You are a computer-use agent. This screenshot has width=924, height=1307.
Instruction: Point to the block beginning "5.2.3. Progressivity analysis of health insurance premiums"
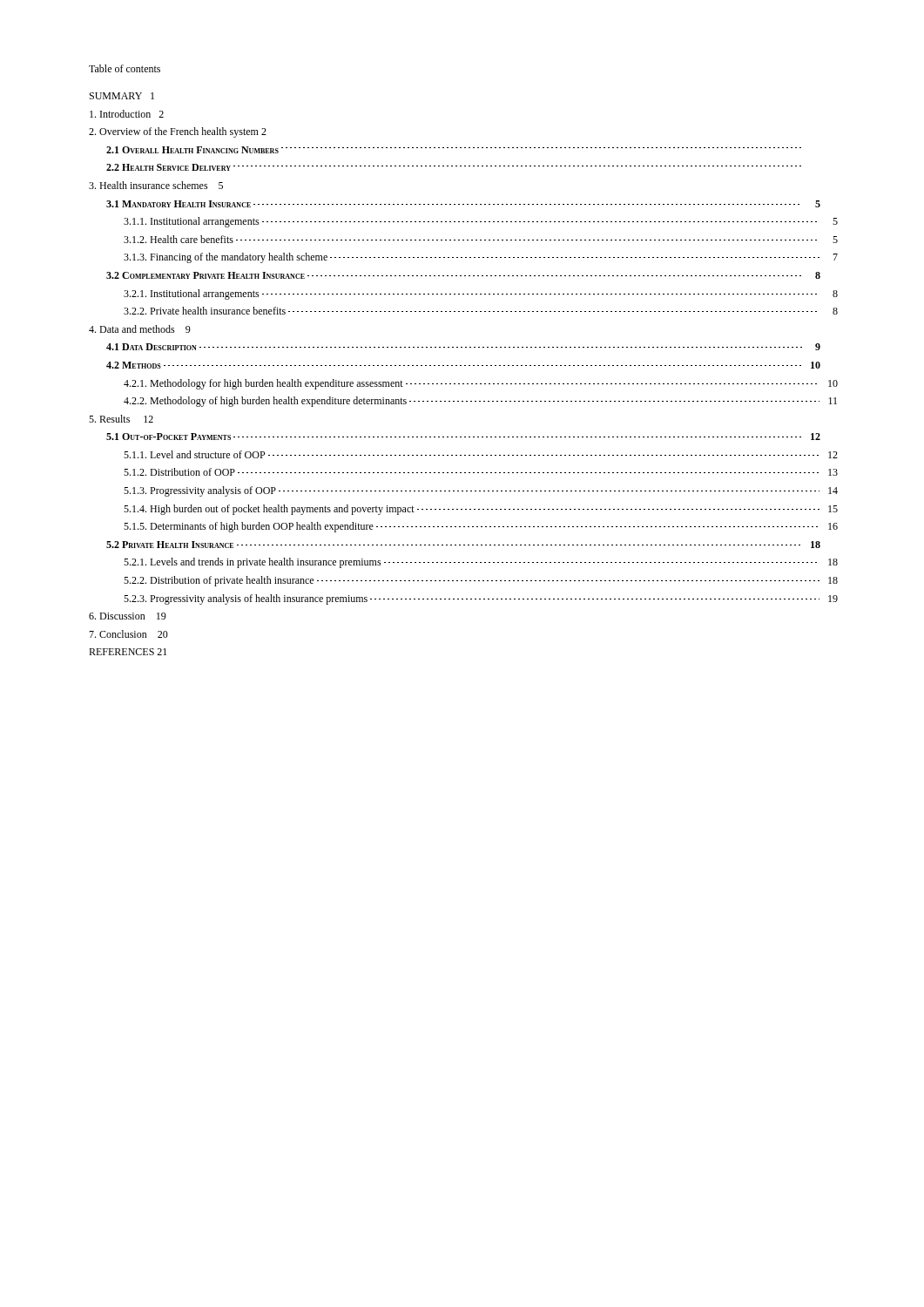click(x=481, y=599)
